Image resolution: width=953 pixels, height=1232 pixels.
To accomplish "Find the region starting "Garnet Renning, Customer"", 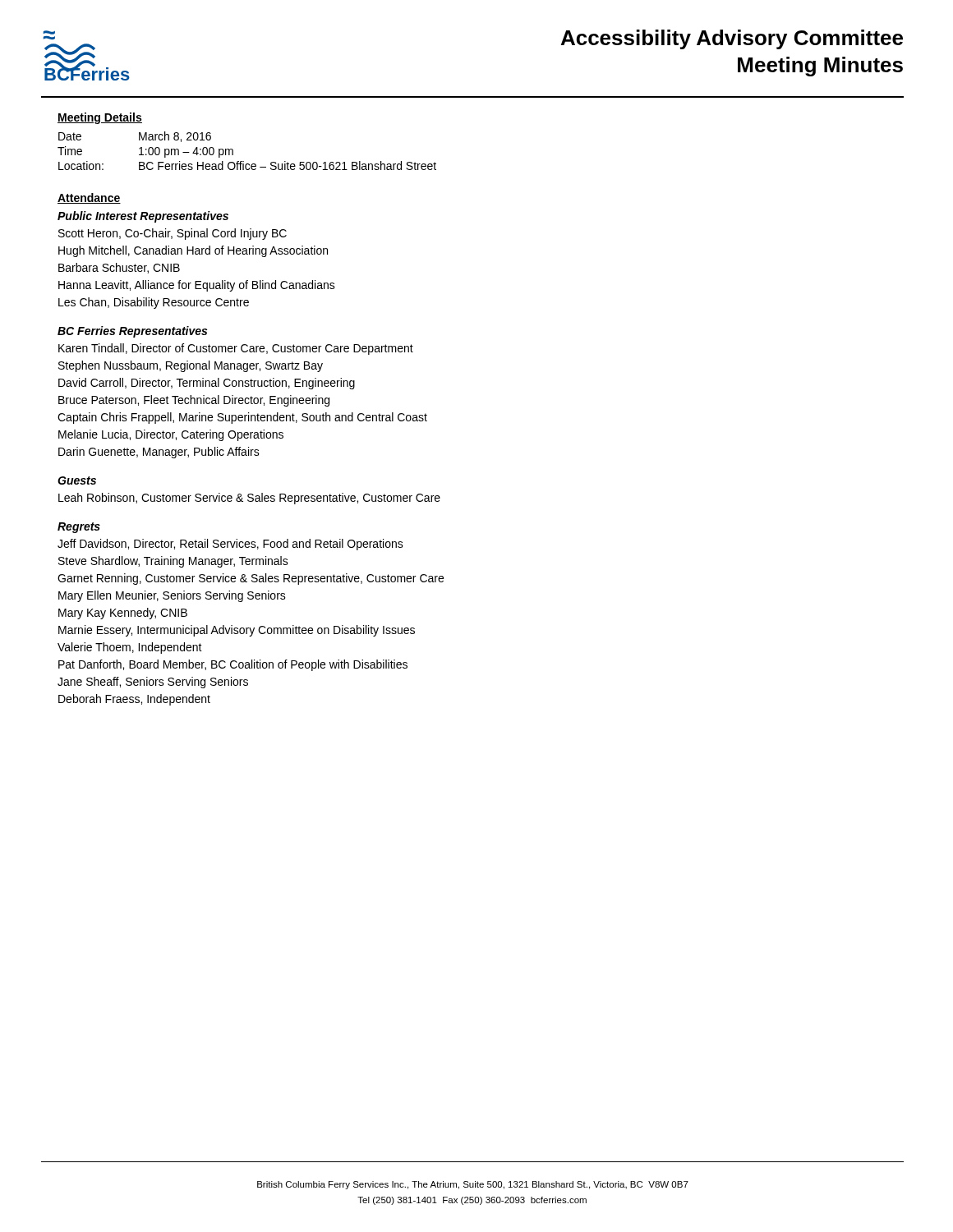I will (x=251, y=578).
